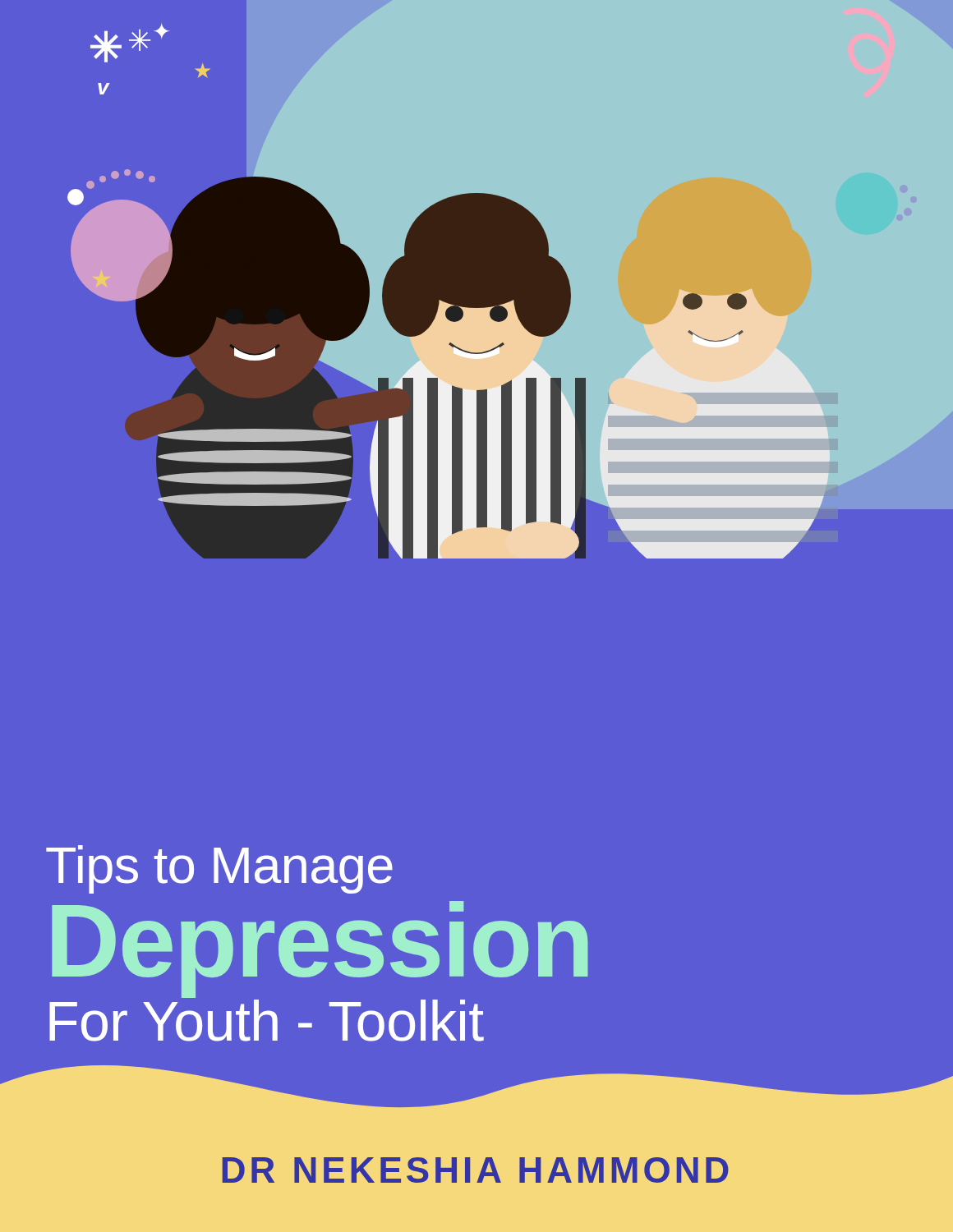953x1232 pixels.
Task: Click the title
Action: point(476,945)
